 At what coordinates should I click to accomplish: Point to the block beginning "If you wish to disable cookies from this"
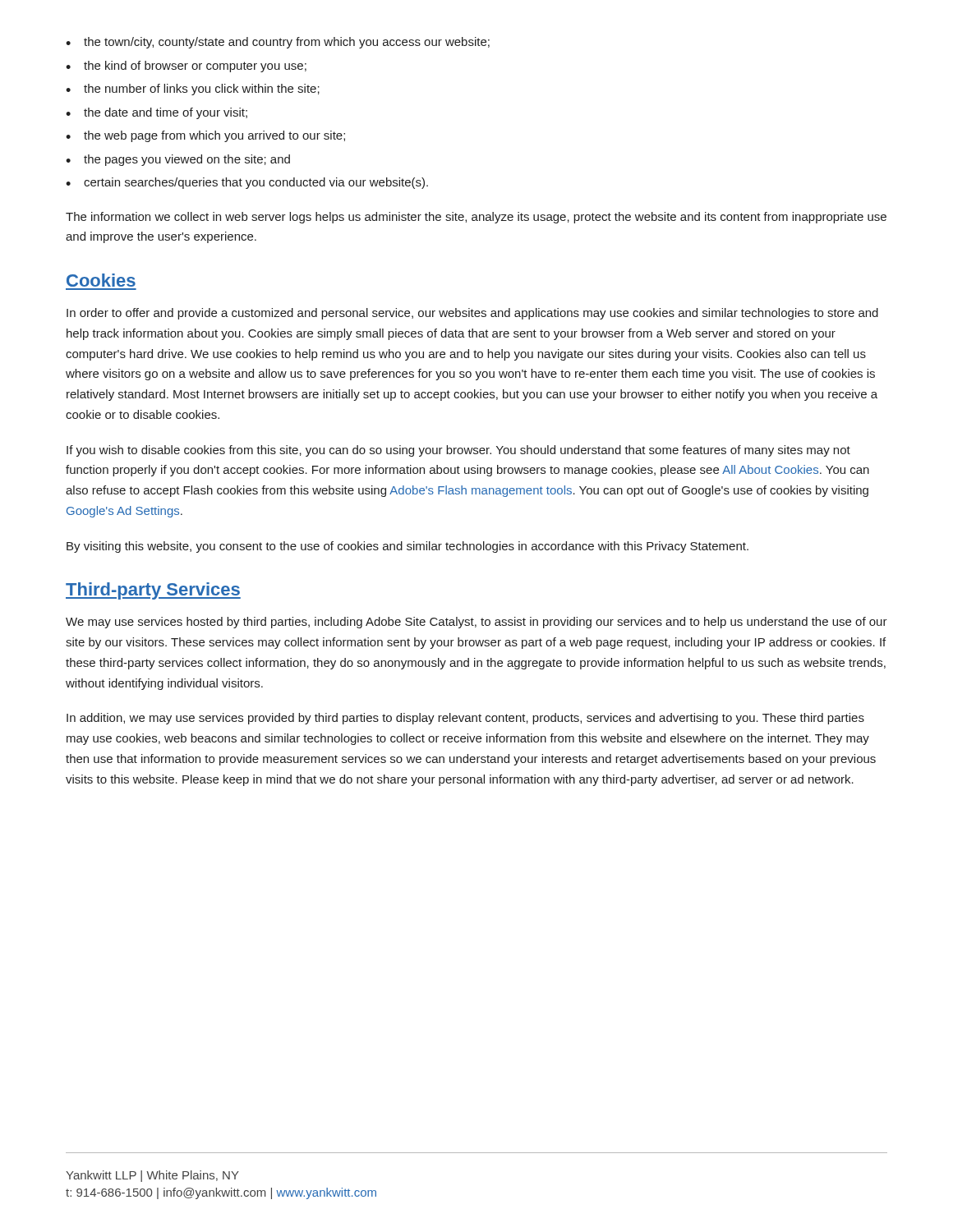coord(468,480)
